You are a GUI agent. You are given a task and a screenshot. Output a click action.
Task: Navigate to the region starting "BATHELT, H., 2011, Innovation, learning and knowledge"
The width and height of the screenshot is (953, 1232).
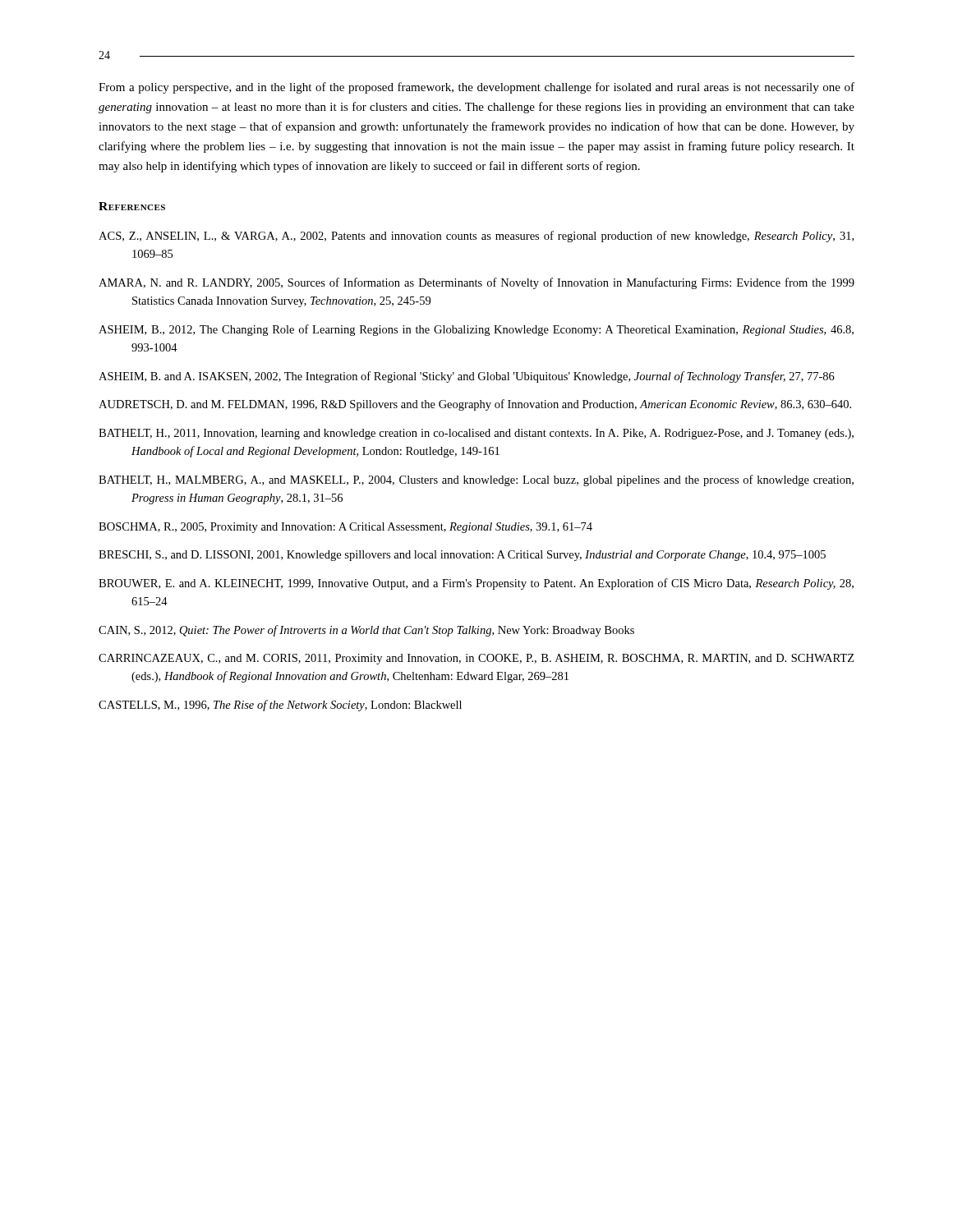click(x=476, y=442)
